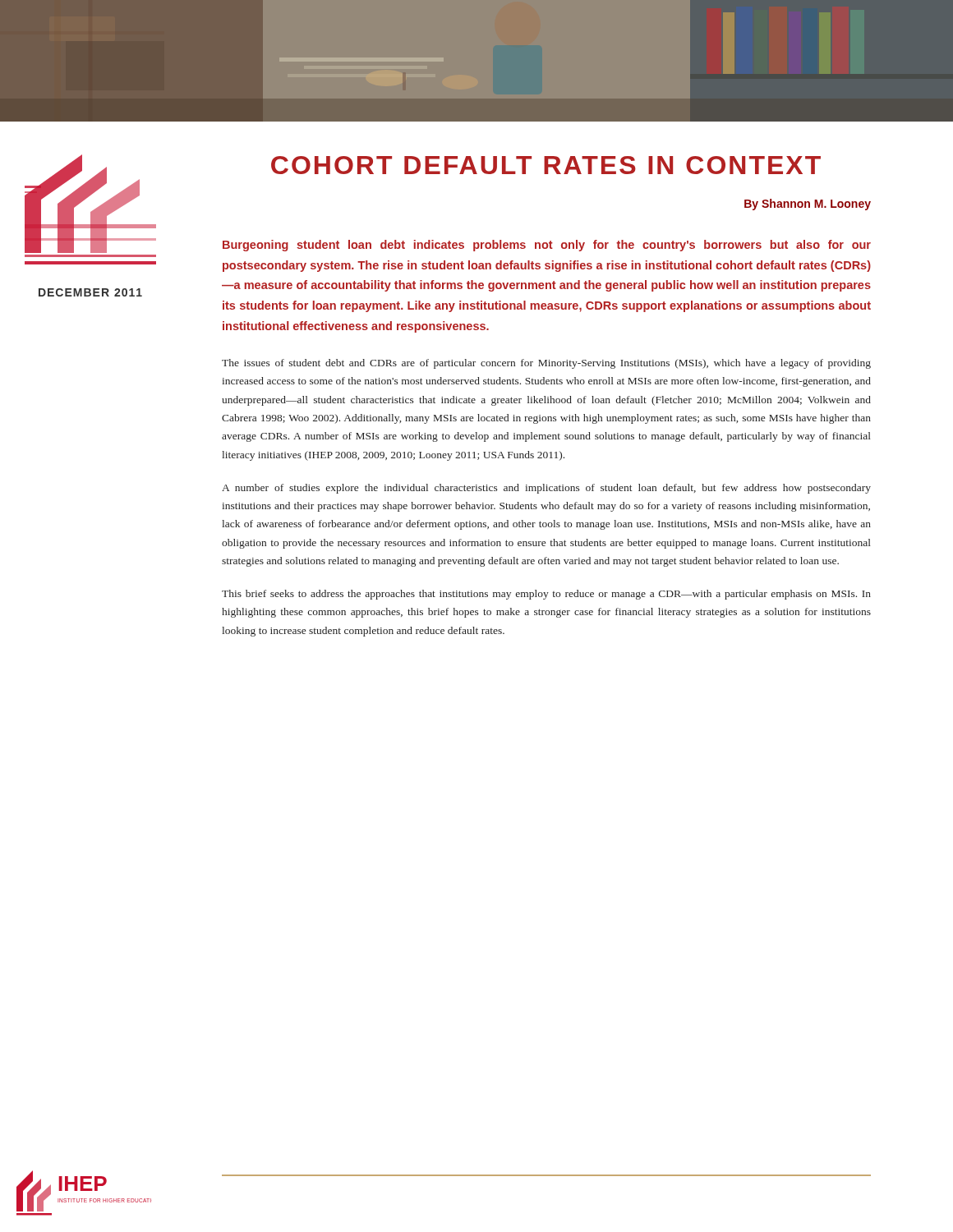Find the element starting "The issues of"
The height and width of the screenshot is (1232, 953).
tap(546, 409)
